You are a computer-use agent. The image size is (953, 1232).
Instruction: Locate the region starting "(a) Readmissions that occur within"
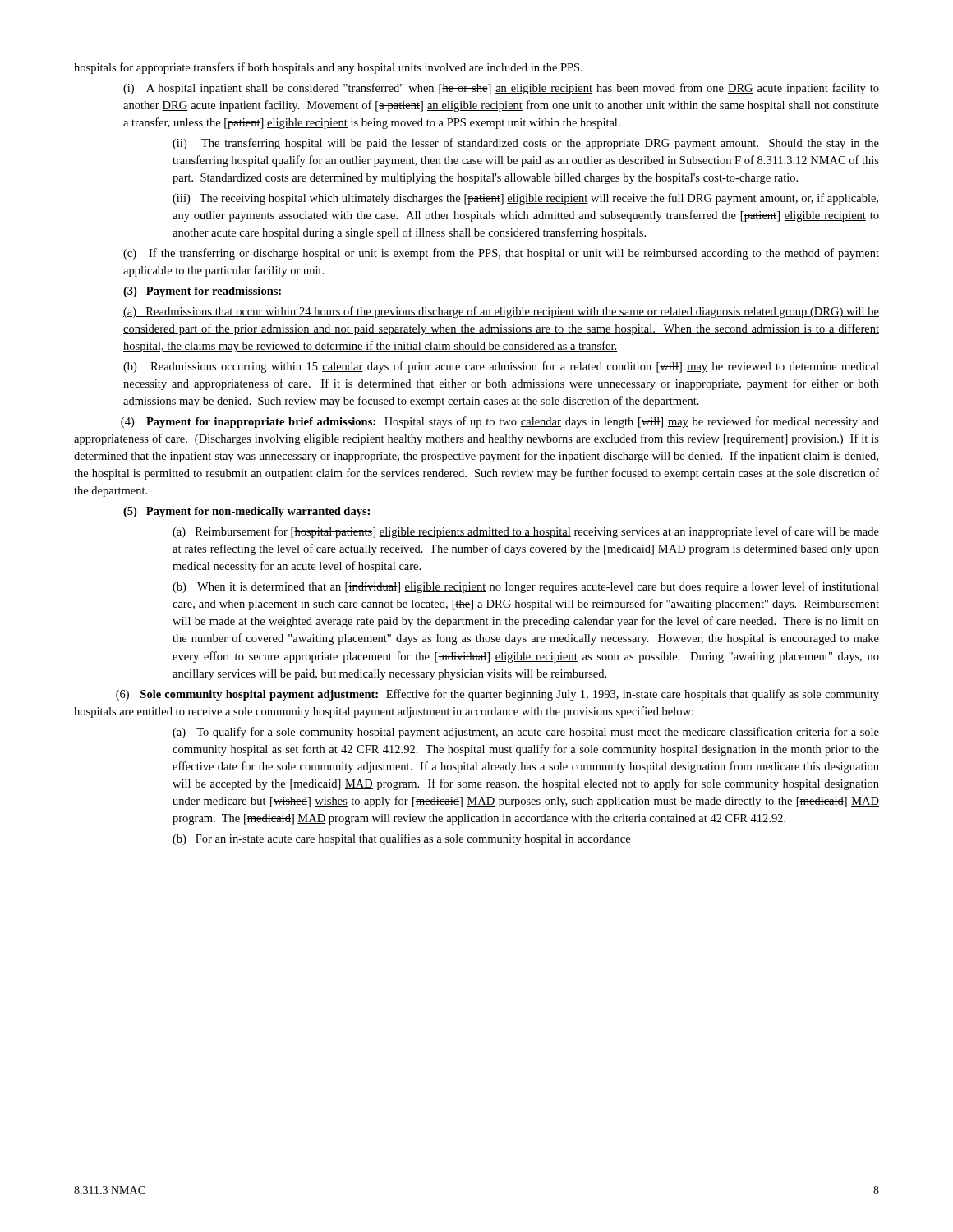[x=501, y=329]
